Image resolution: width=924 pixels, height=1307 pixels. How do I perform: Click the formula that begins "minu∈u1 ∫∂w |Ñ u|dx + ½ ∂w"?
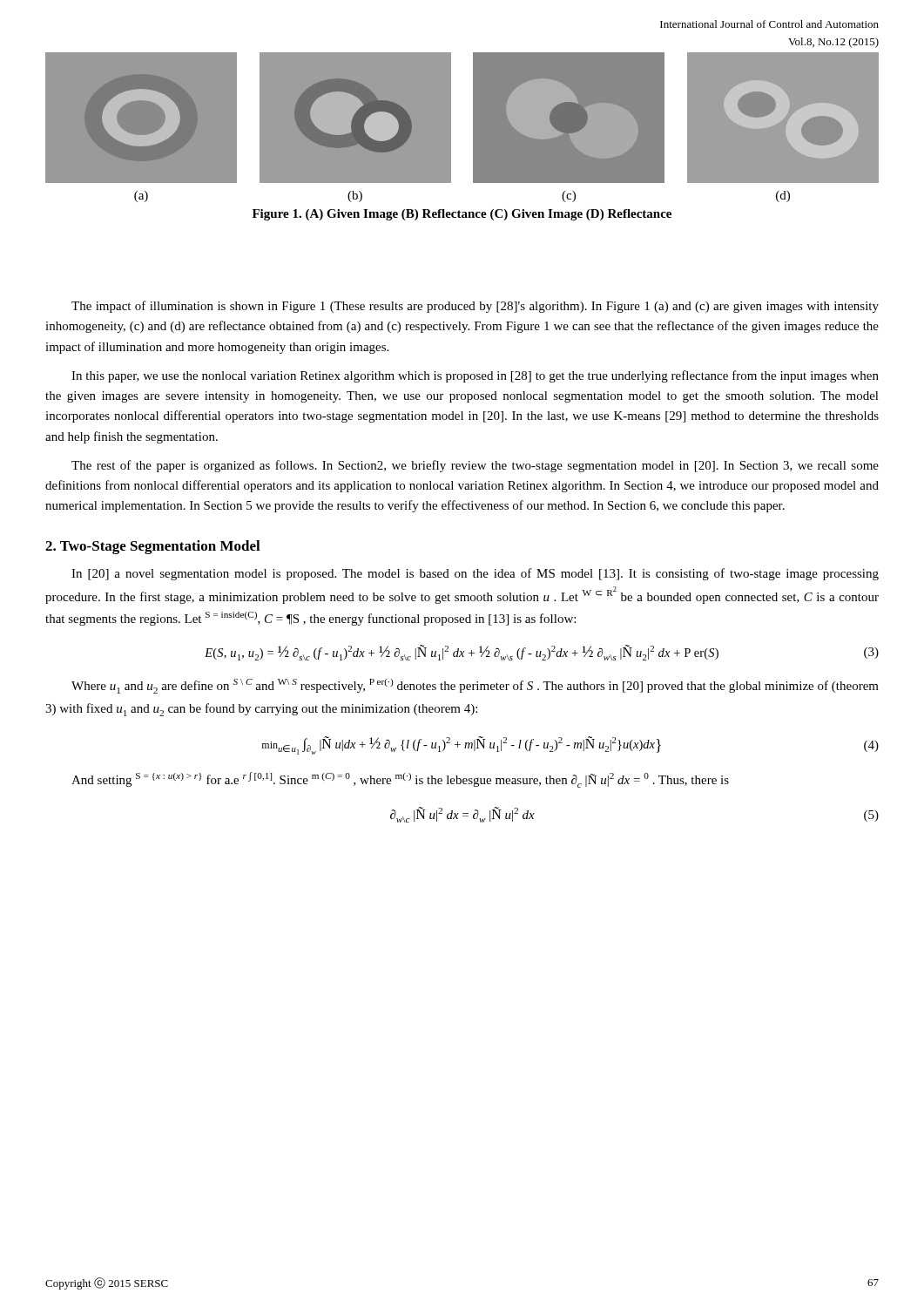[x=570, y=745]
